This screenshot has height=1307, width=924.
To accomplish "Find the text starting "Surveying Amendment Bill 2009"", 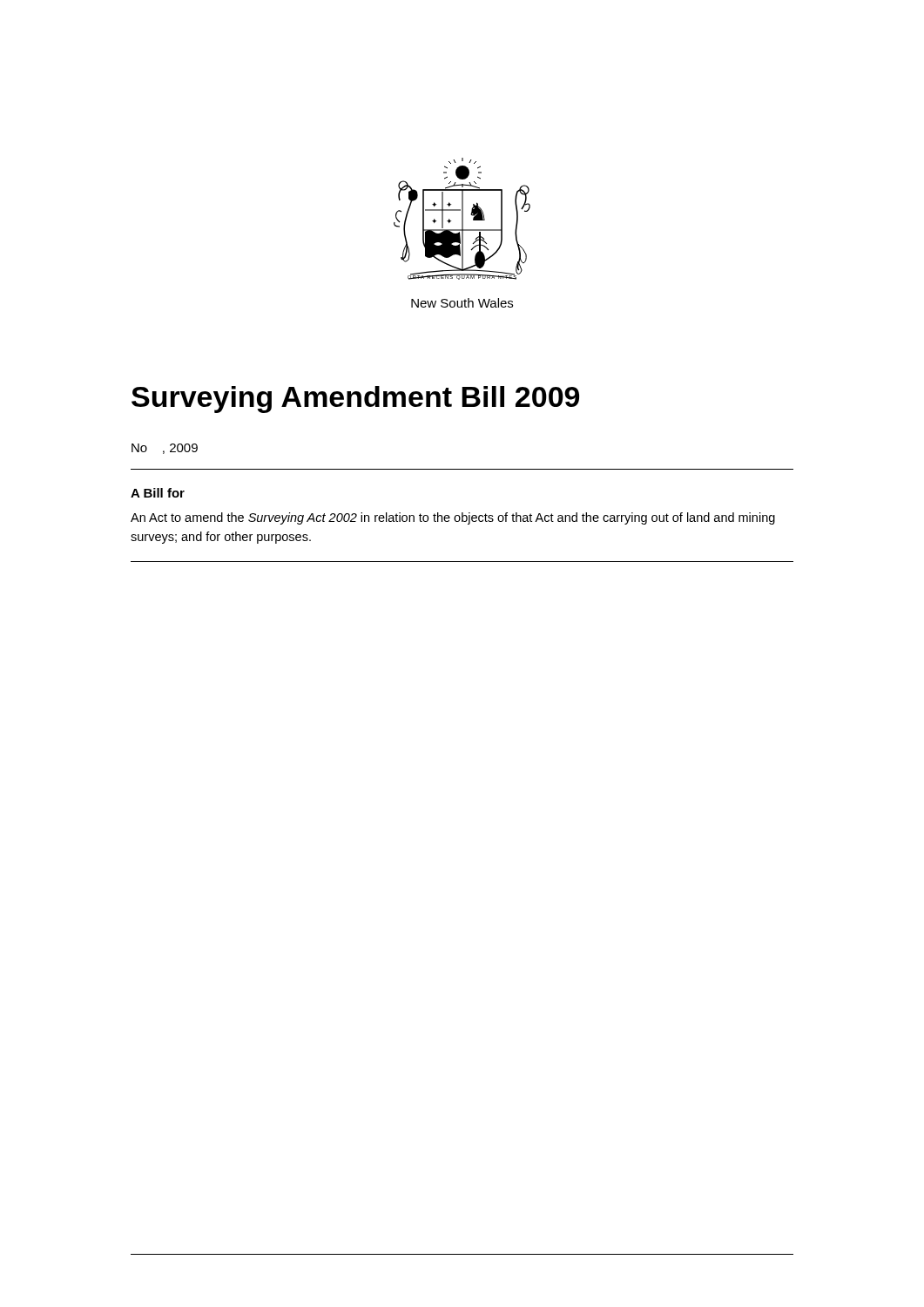I will point(356,396).
